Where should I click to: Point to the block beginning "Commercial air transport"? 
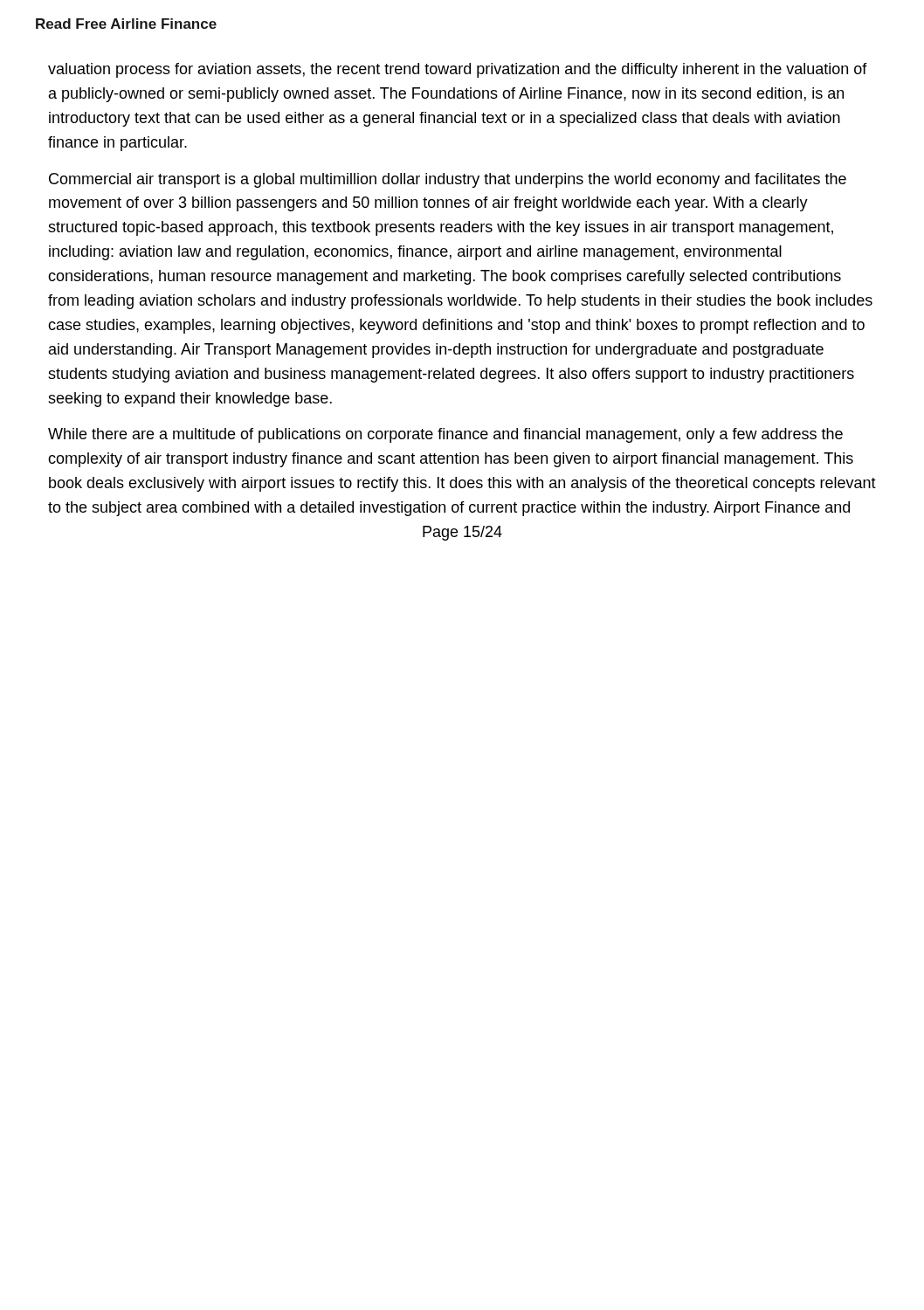[x=460, y=288]
